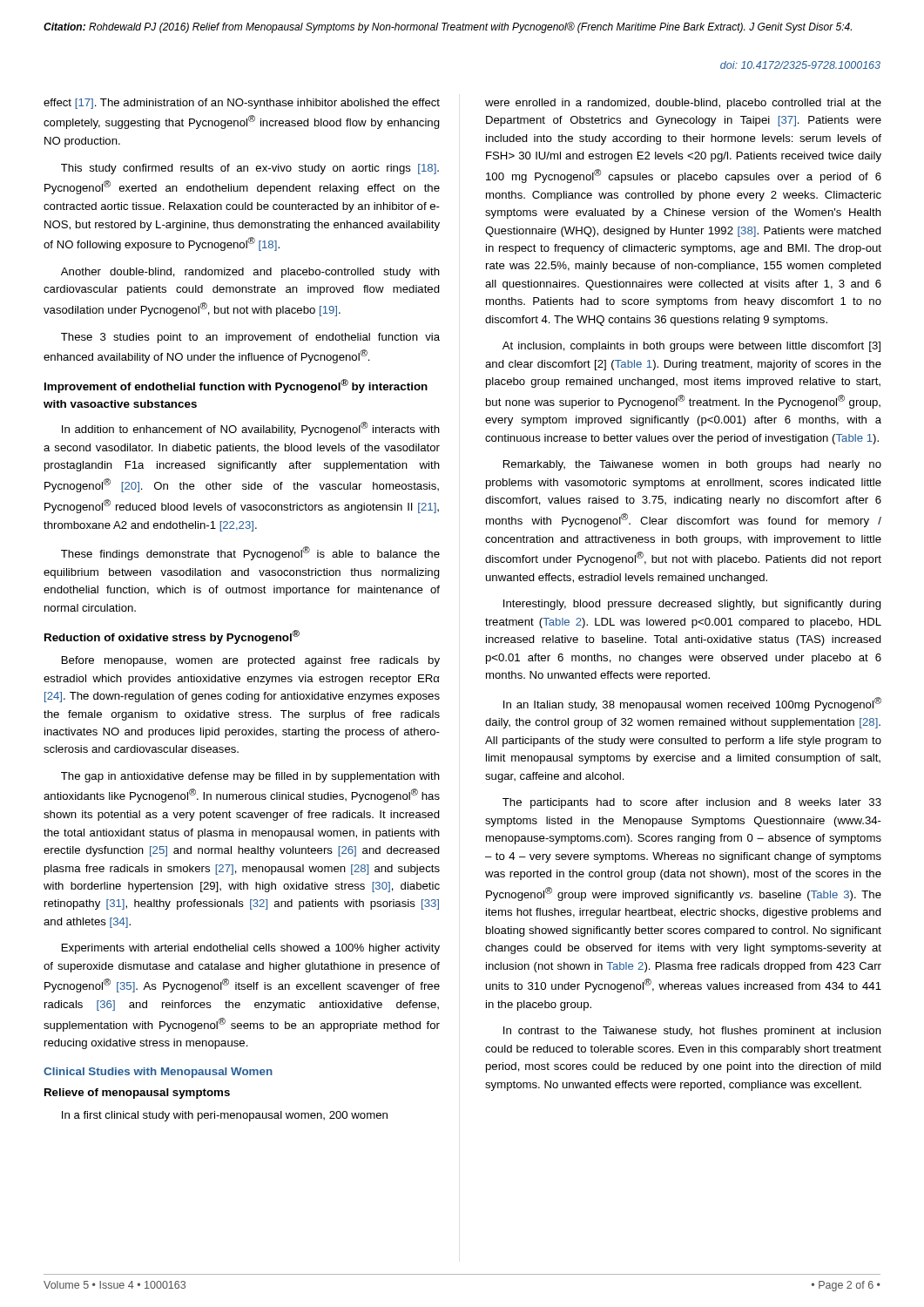Find the element starting "Relieve of menopausal"
924x1307 pixels.
pos(137,1093)
